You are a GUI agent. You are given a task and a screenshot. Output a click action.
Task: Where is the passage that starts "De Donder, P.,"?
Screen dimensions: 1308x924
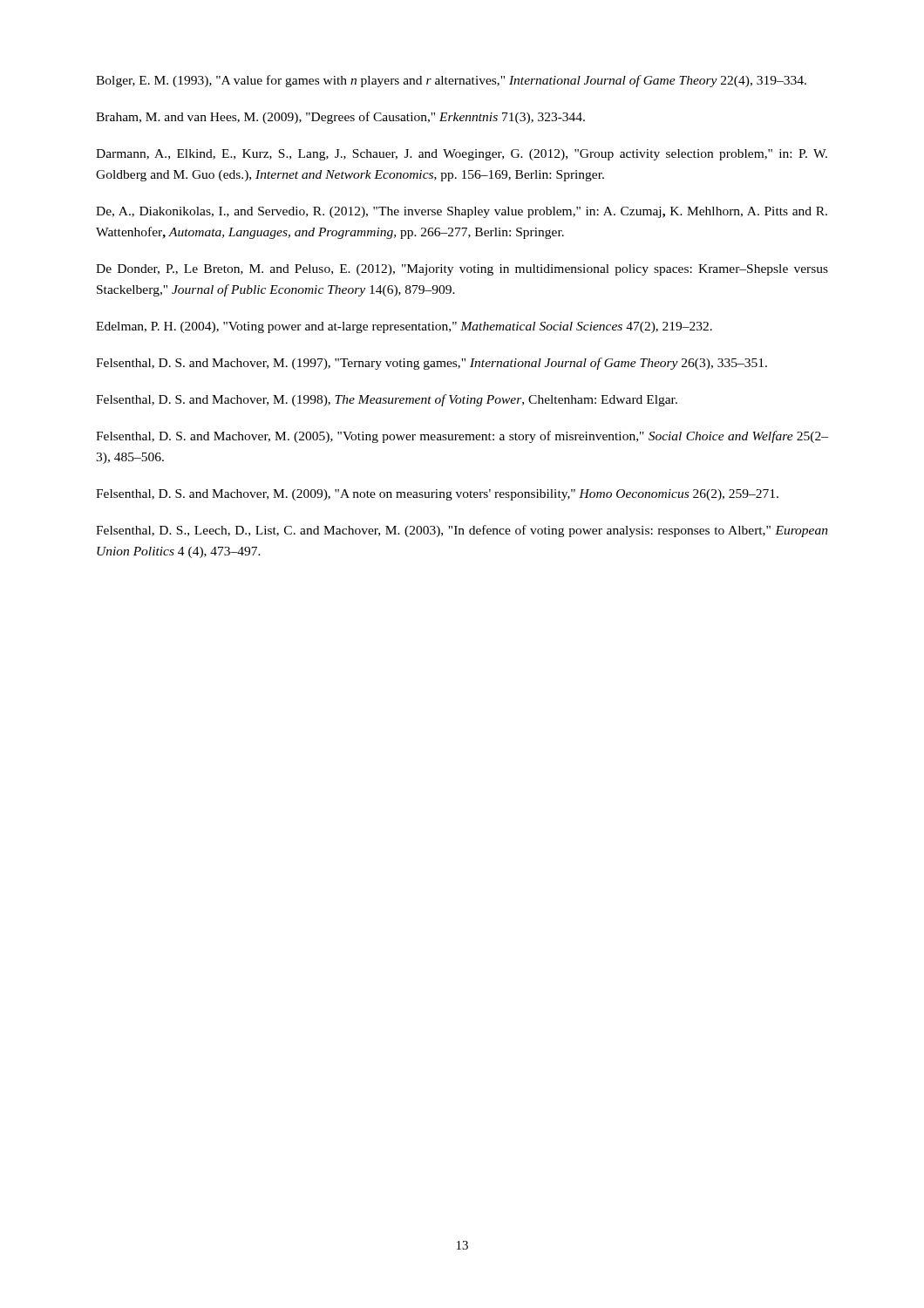[462, 279]
